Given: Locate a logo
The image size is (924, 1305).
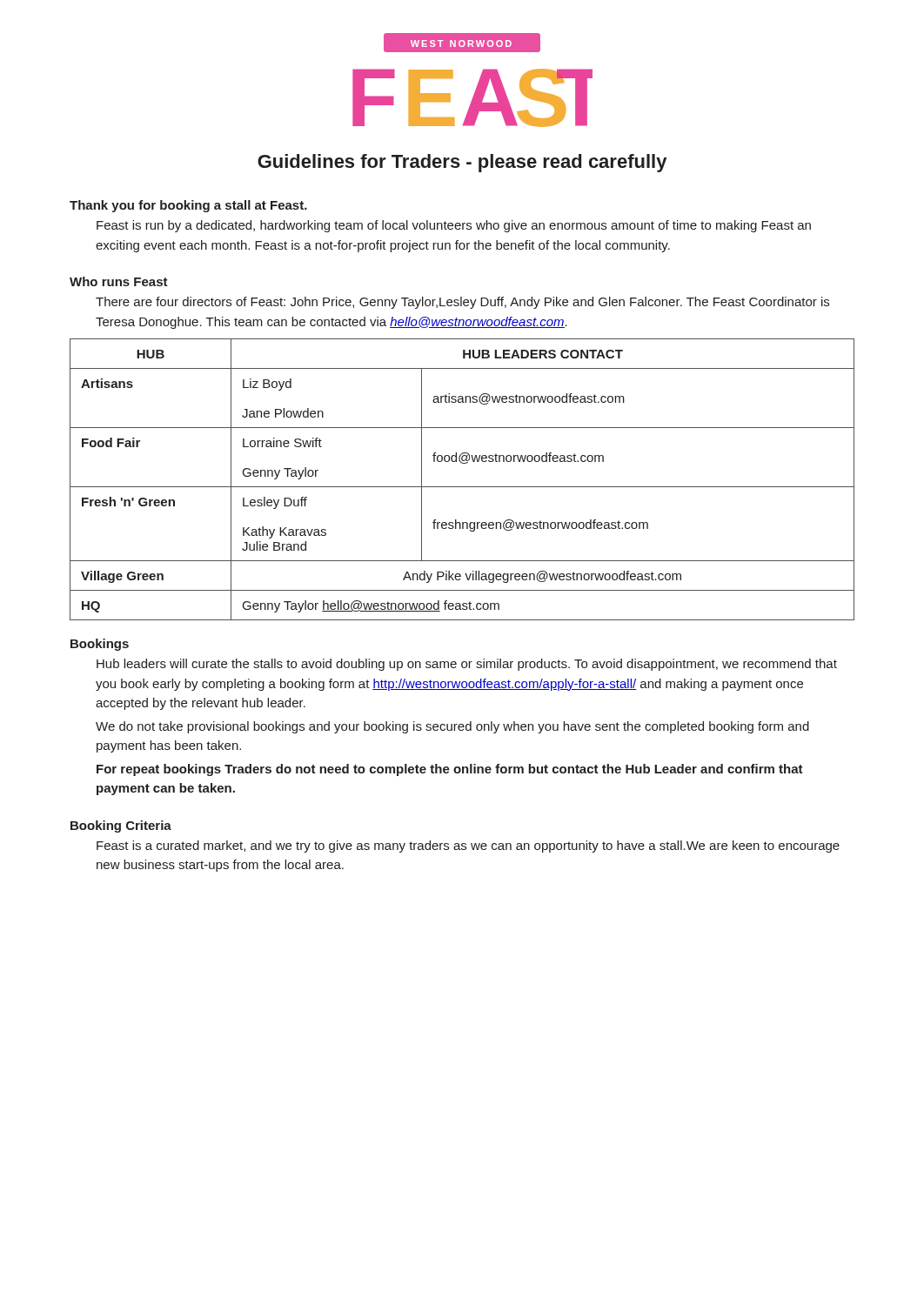Looking at the screenshot, I should 462,84.
